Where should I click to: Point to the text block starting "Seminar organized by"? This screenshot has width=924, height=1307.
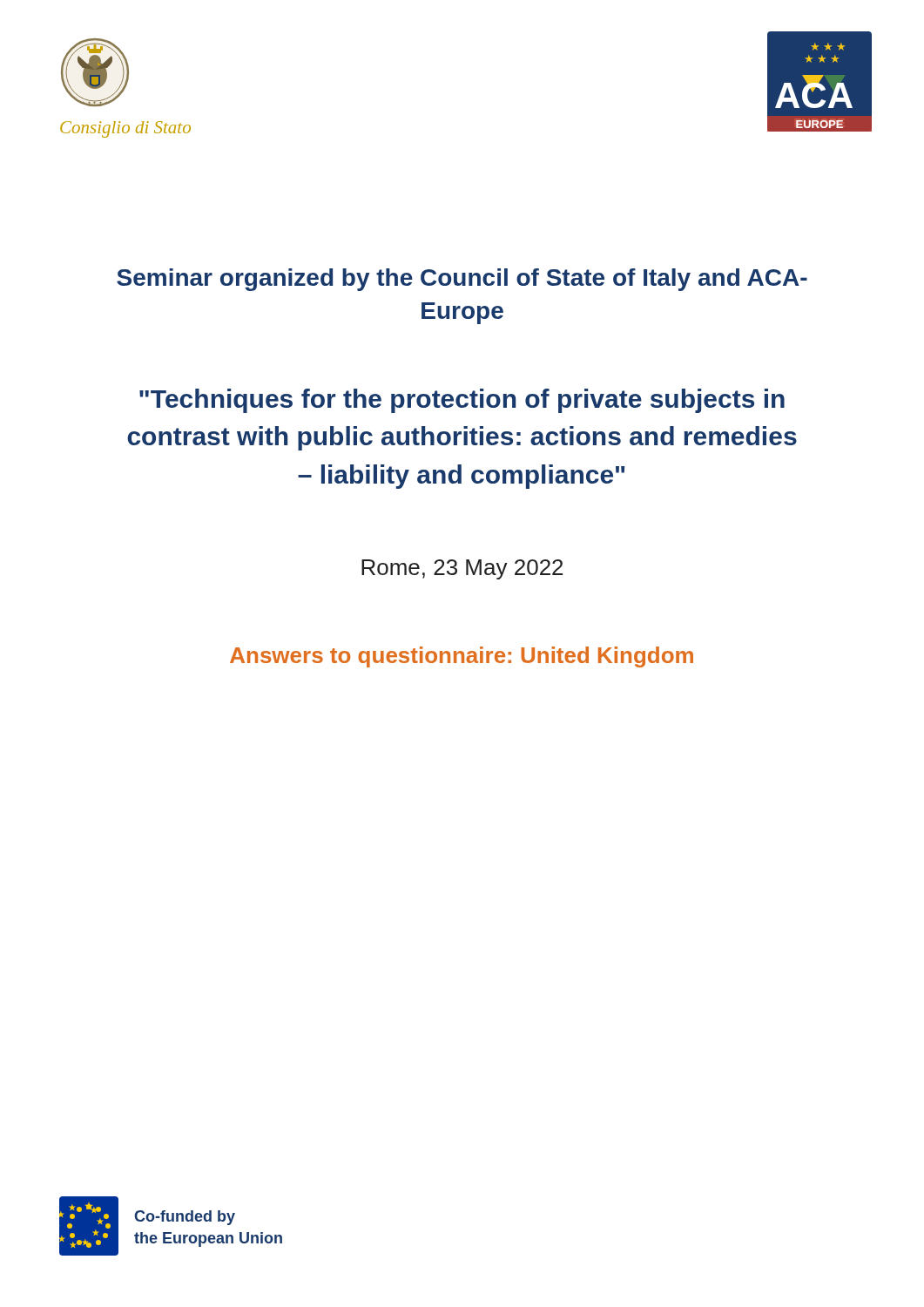click(462, 294)
